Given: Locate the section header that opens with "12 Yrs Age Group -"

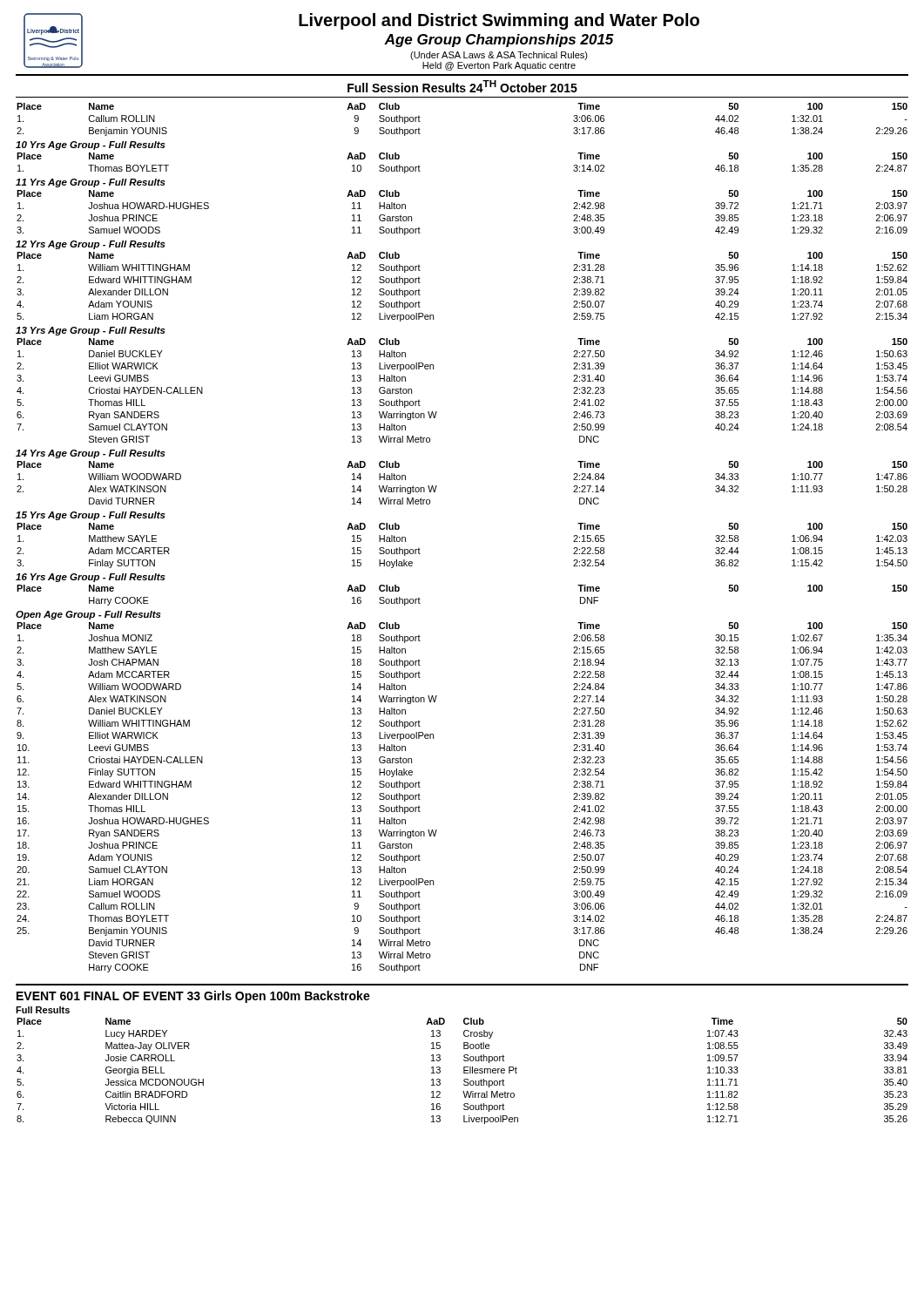Looking at the screenshot, I should pyautogui.click(x=91, y=244).
